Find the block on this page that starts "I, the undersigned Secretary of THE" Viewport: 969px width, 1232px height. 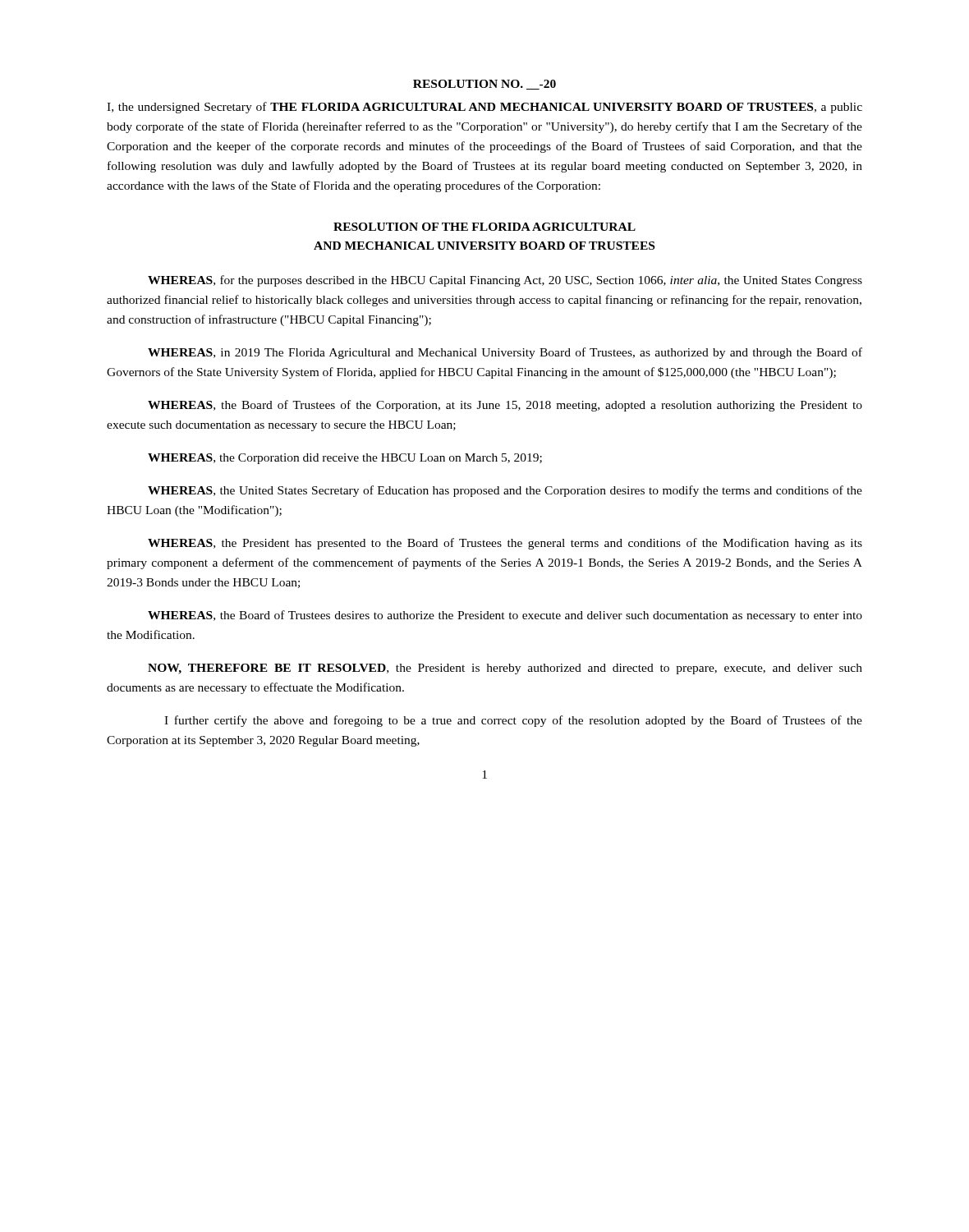tap(484, 146)
